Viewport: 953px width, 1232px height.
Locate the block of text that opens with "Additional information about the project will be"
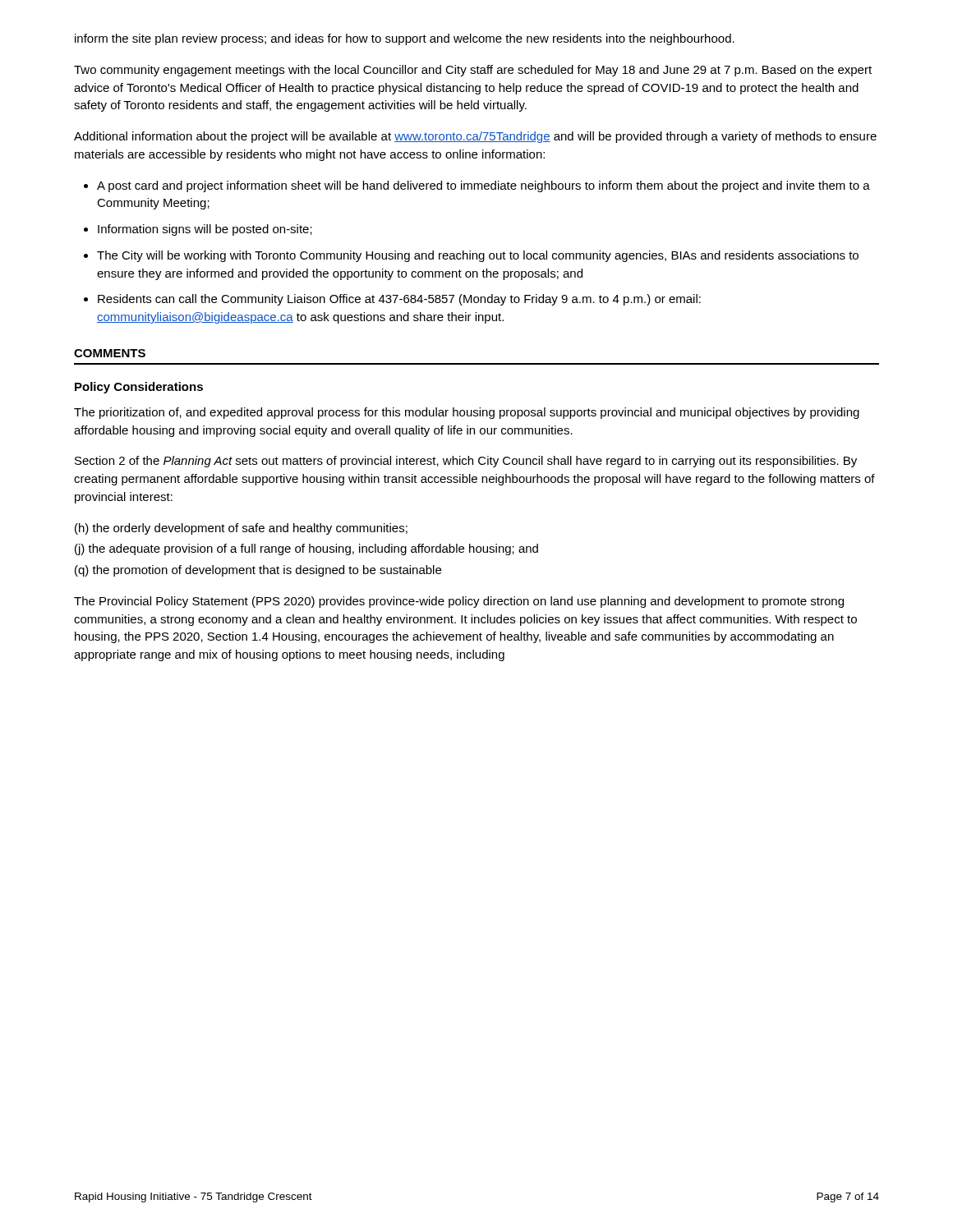pyautogui.click(x=475, y=145)
